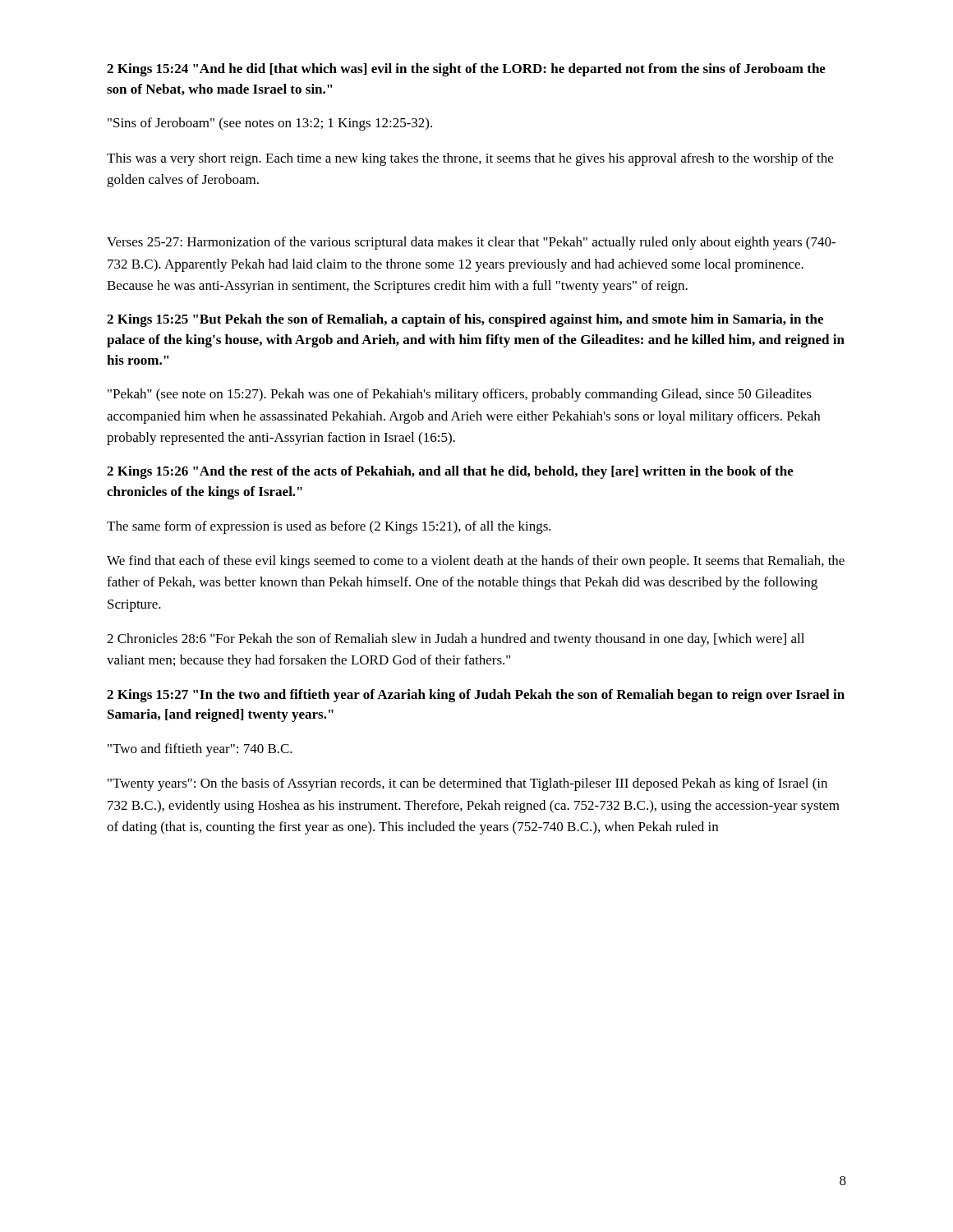Click the section header that begins "2 Kings 15:27 "In the"
Screen dimensions: 1232x953
(x=476, y=704)
